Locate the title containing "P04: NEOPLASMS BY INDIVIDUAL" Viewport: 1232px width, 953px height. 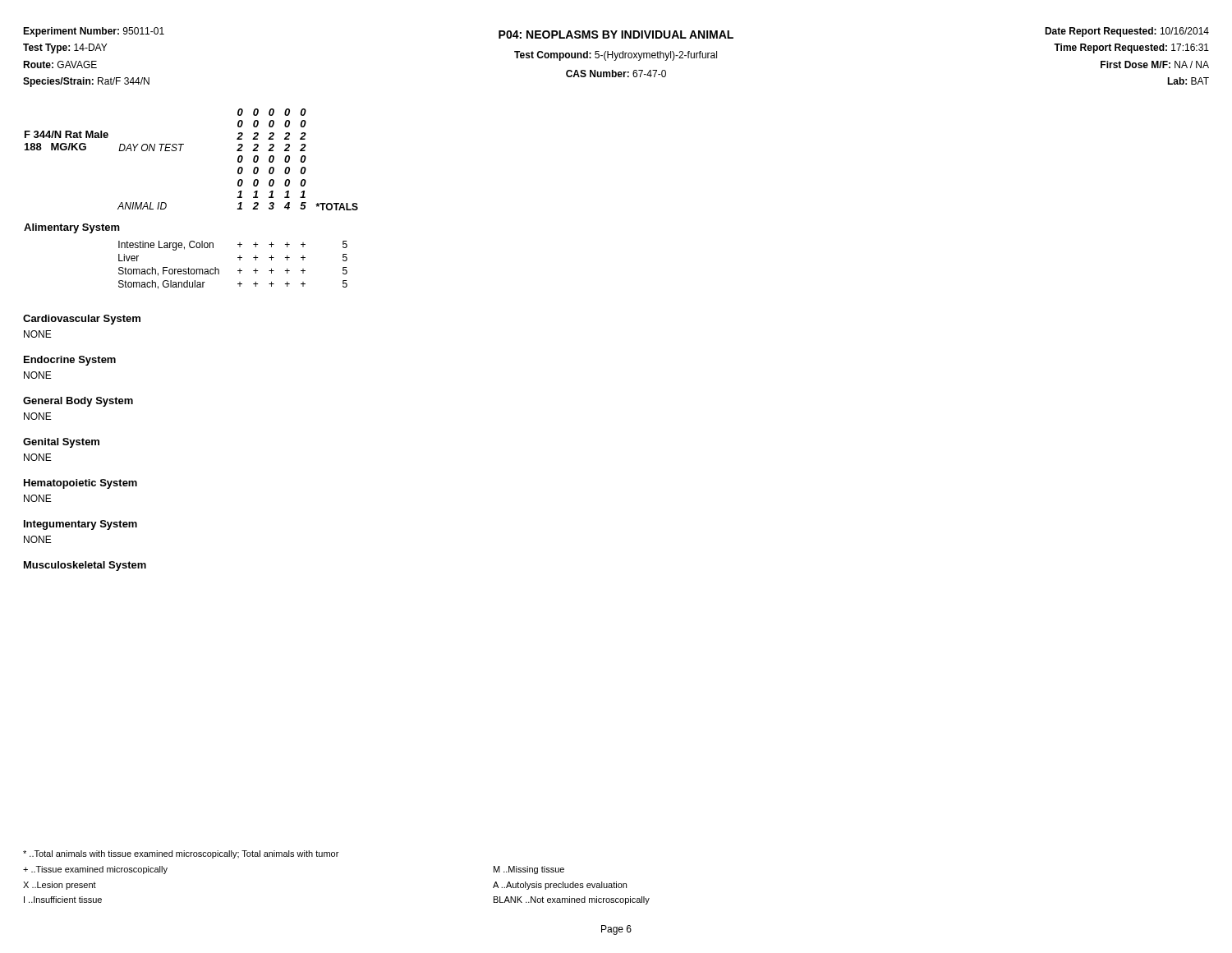tap(616, 34)
